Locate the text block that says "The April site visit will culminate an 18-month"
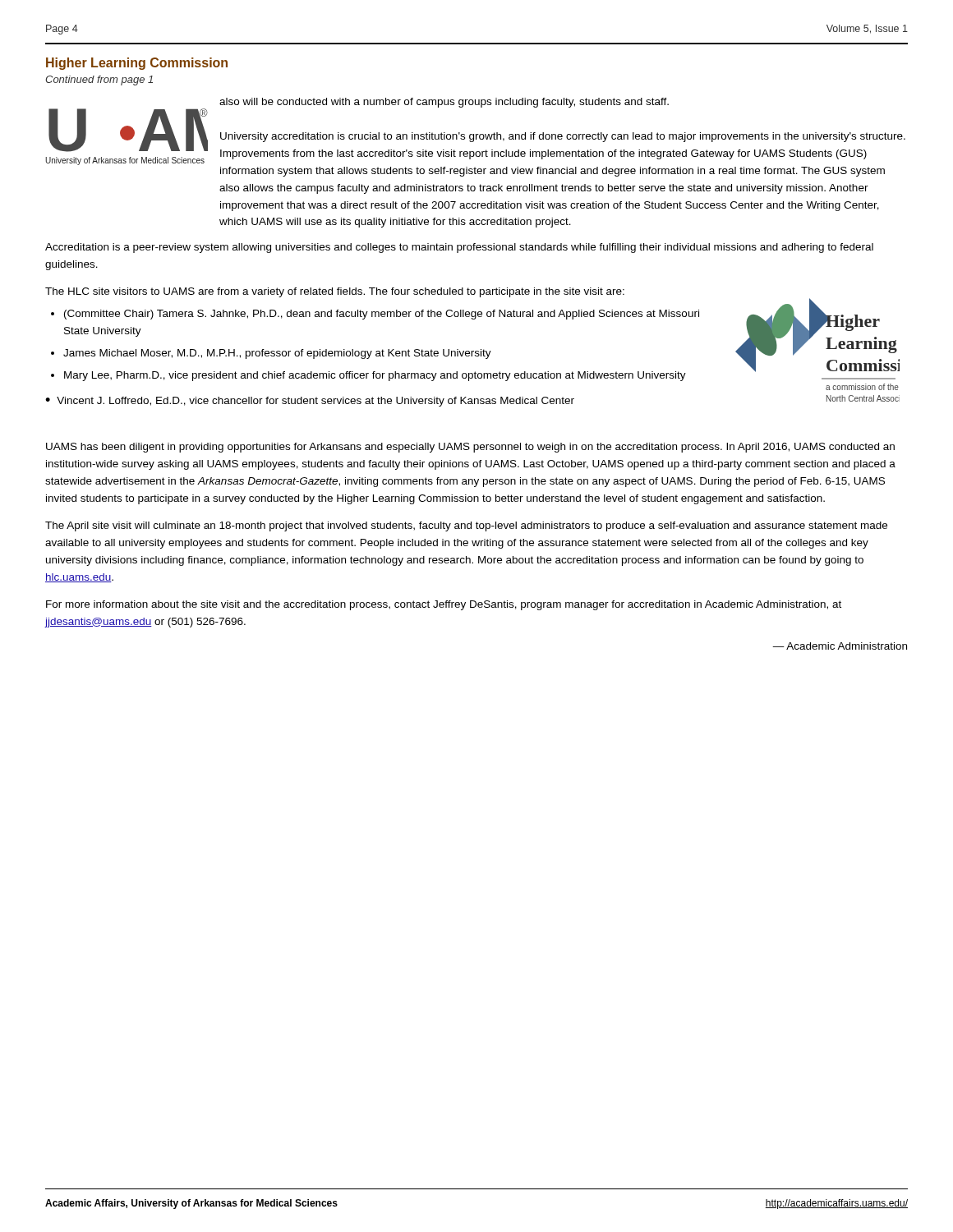The height and width of the screenshot is (1232, 953). pos(467,551)
